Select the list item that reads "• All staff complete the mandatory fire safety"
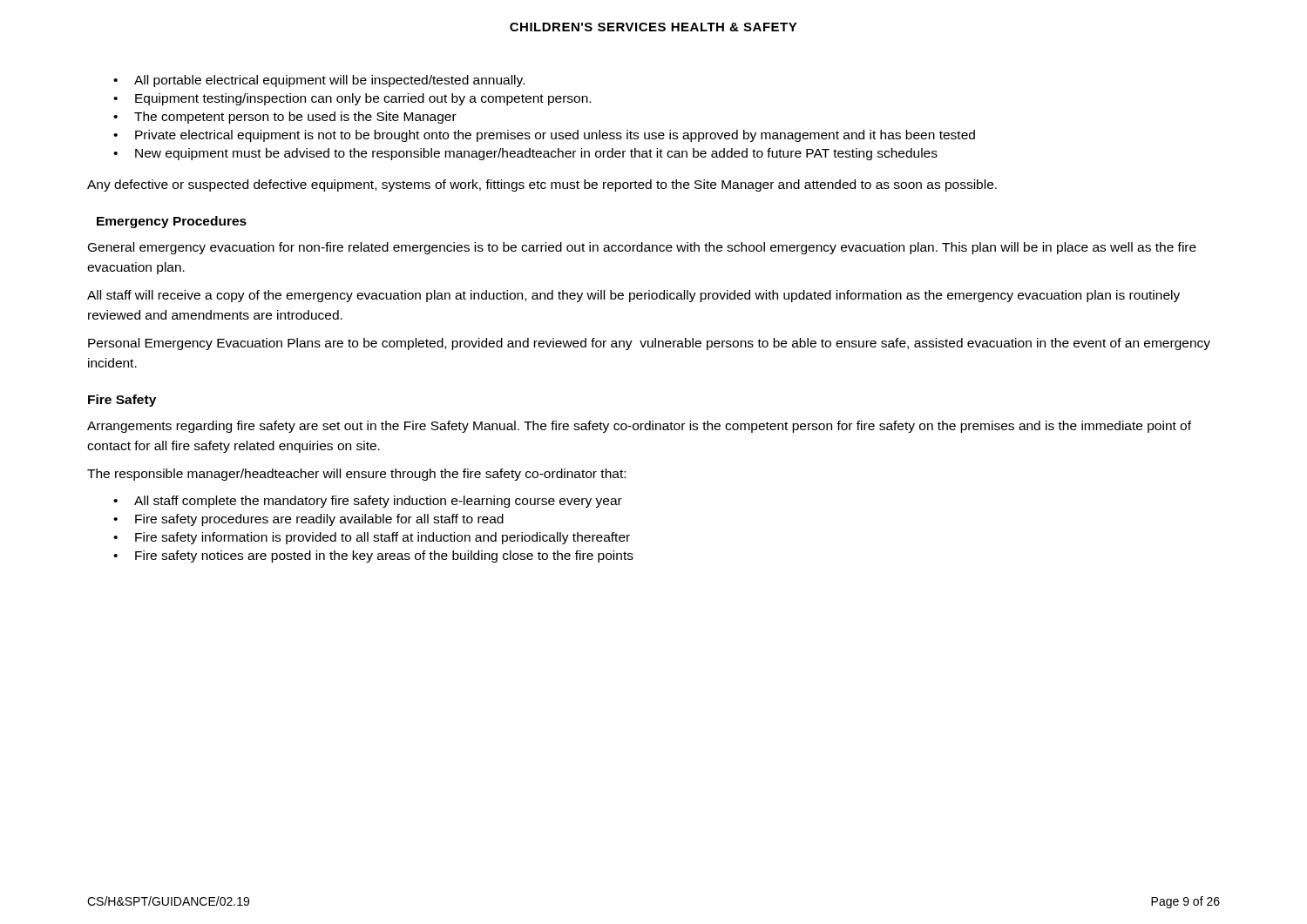The width and height of the screenshot is (1307, 924). tap(368, 502)
